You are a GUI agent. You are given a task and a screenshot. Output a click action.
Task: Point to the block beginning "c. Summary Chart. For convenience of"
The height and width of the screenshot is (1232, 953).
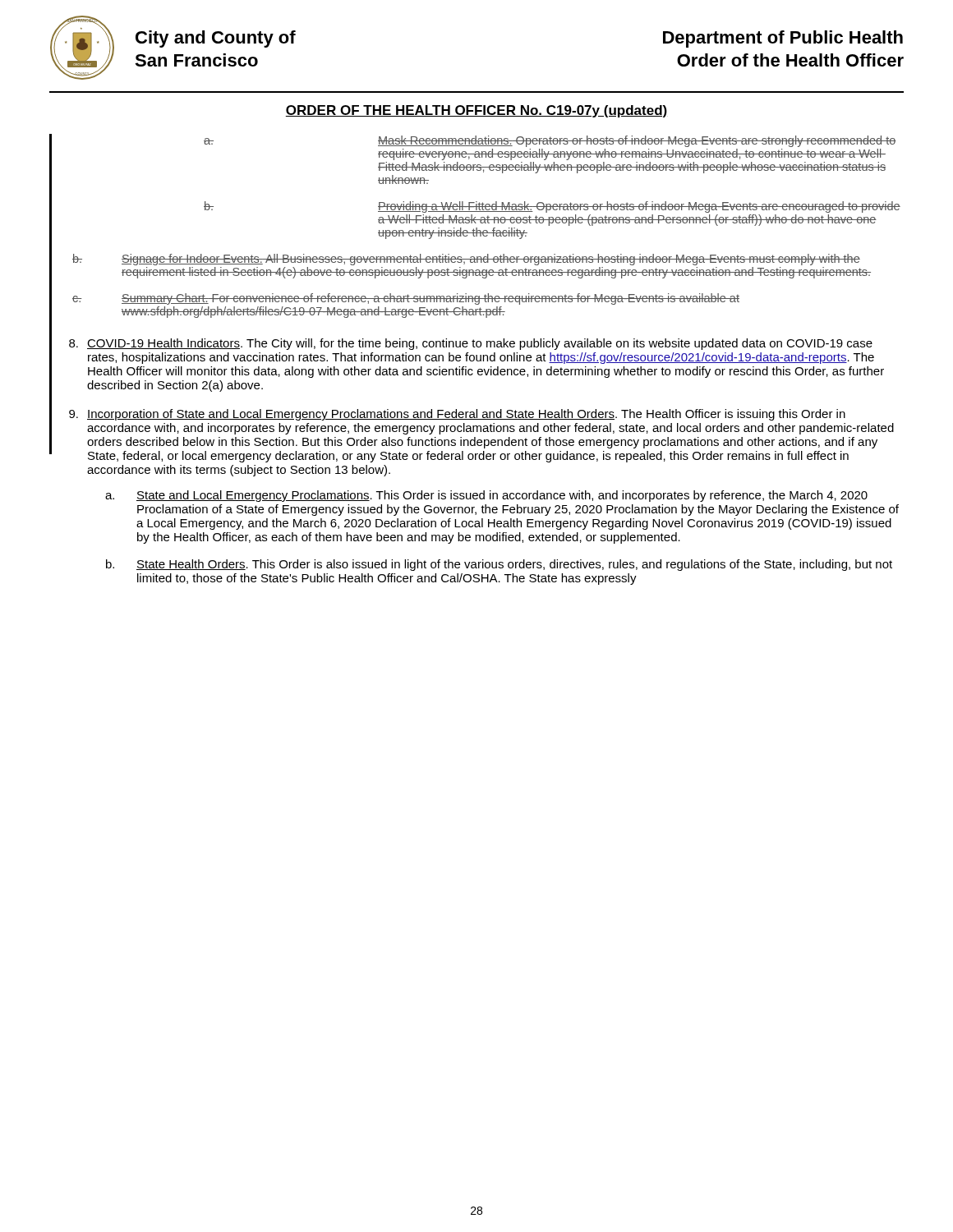tap(488, 305)
